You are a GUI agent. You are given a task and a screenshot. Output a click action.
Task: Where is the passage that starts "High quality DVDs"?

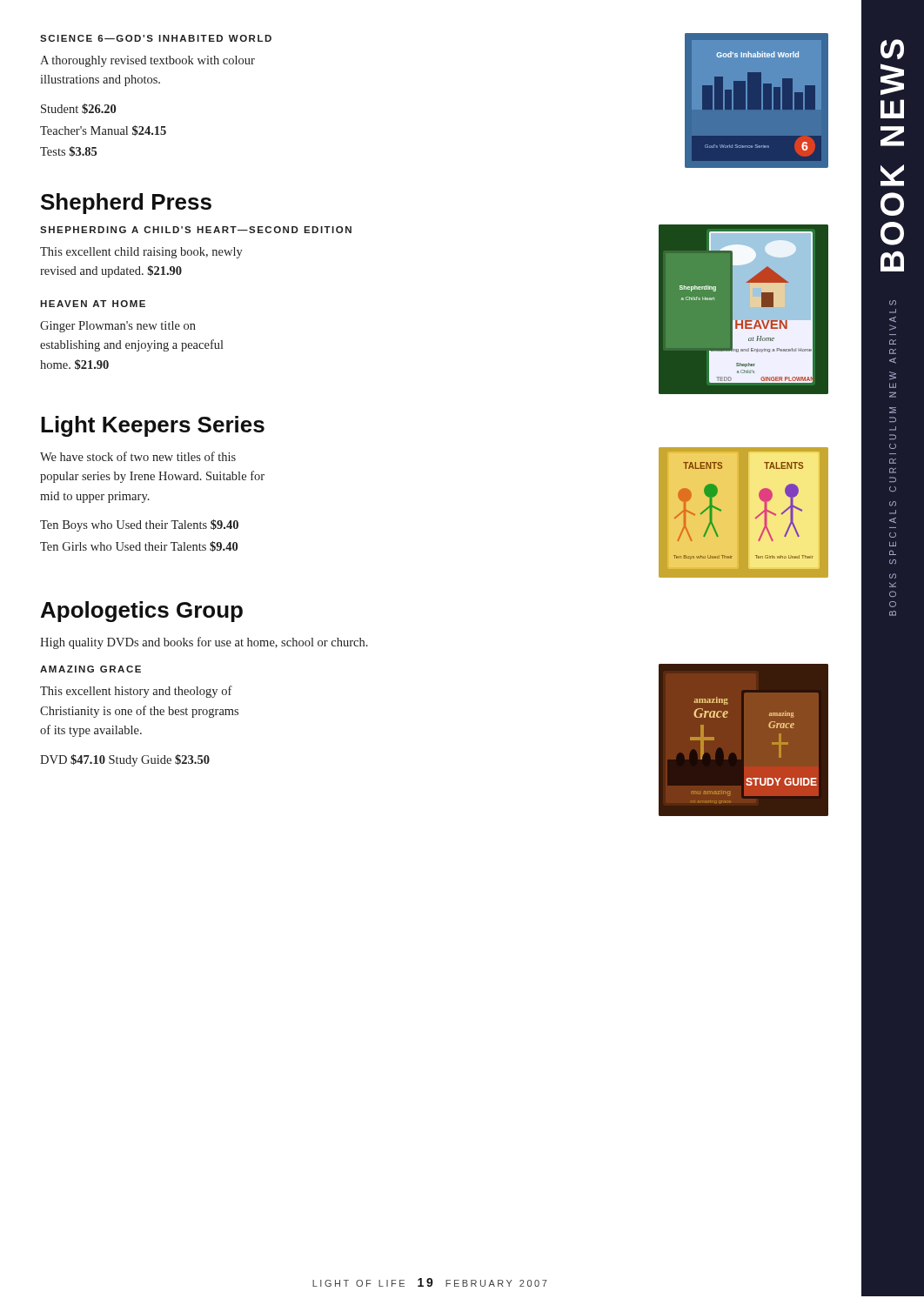(204, 642)
